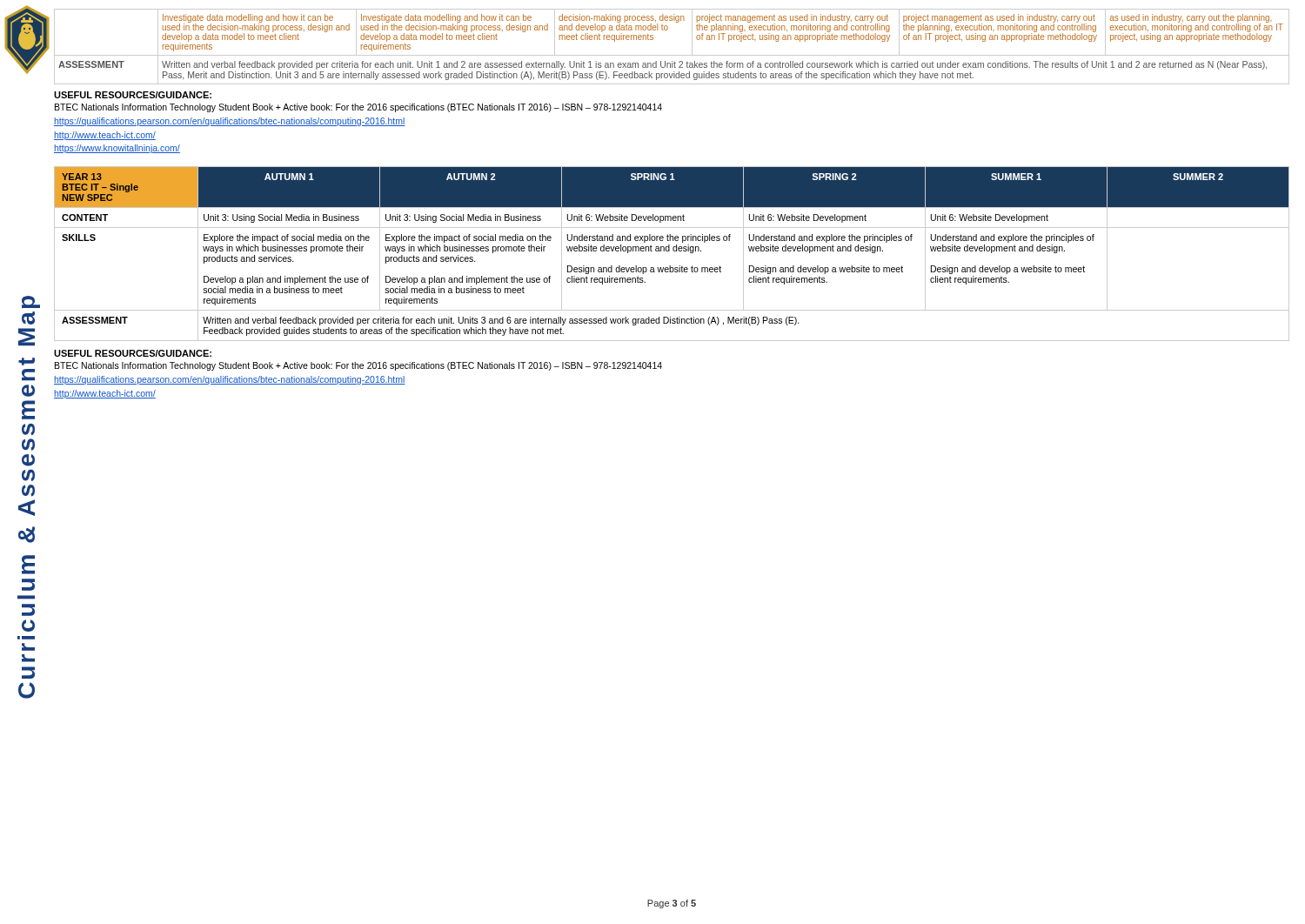
Task: Click on the table containing "Explore the impact"
Action: pyautogui.click(x=672, y=254)
